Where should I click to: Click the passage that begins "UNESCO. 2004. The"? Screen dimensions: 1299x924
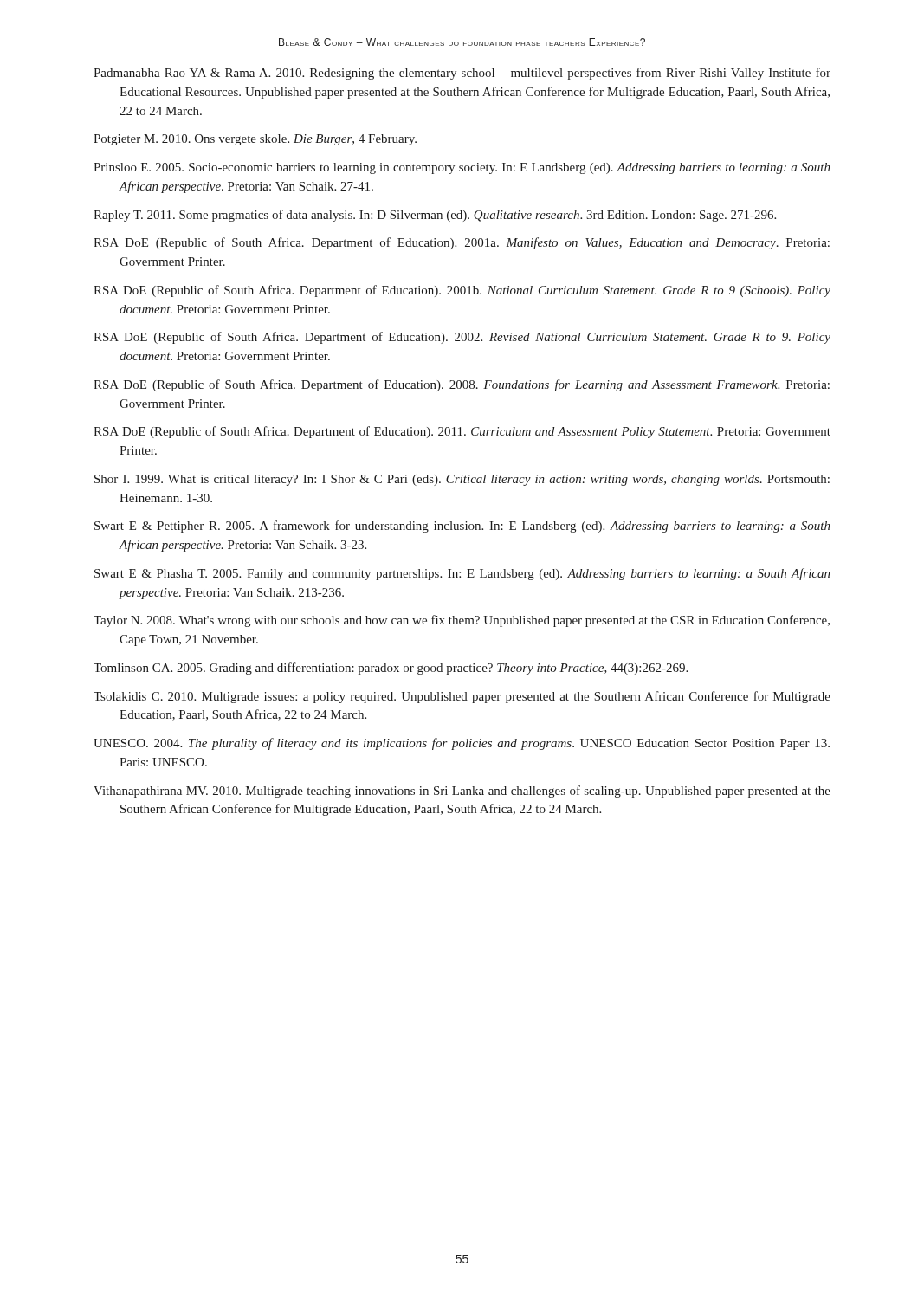(462, 752)
